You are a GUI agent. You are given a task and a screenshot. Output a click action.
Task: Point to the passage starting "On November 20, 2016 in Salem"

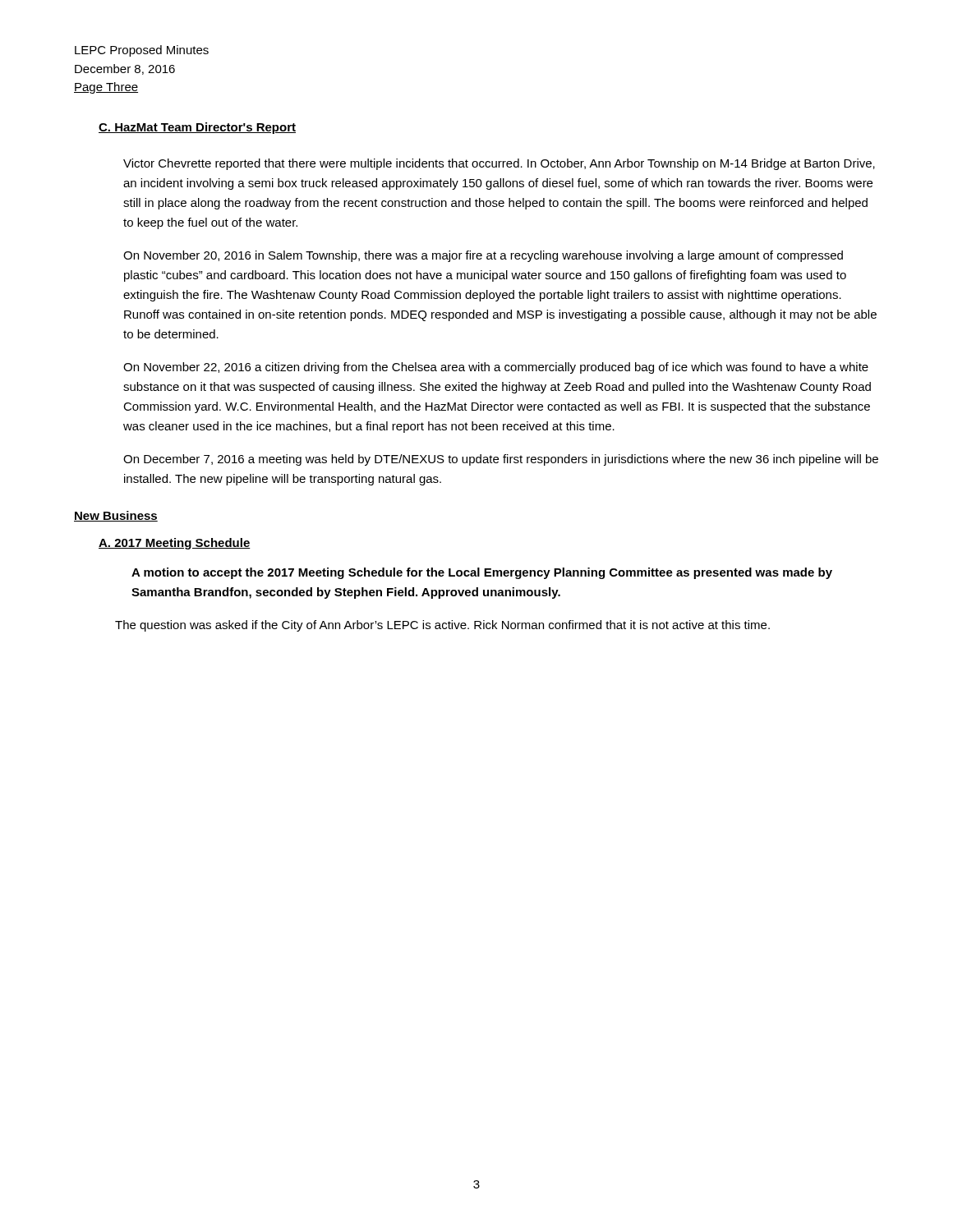click(500, 294)
